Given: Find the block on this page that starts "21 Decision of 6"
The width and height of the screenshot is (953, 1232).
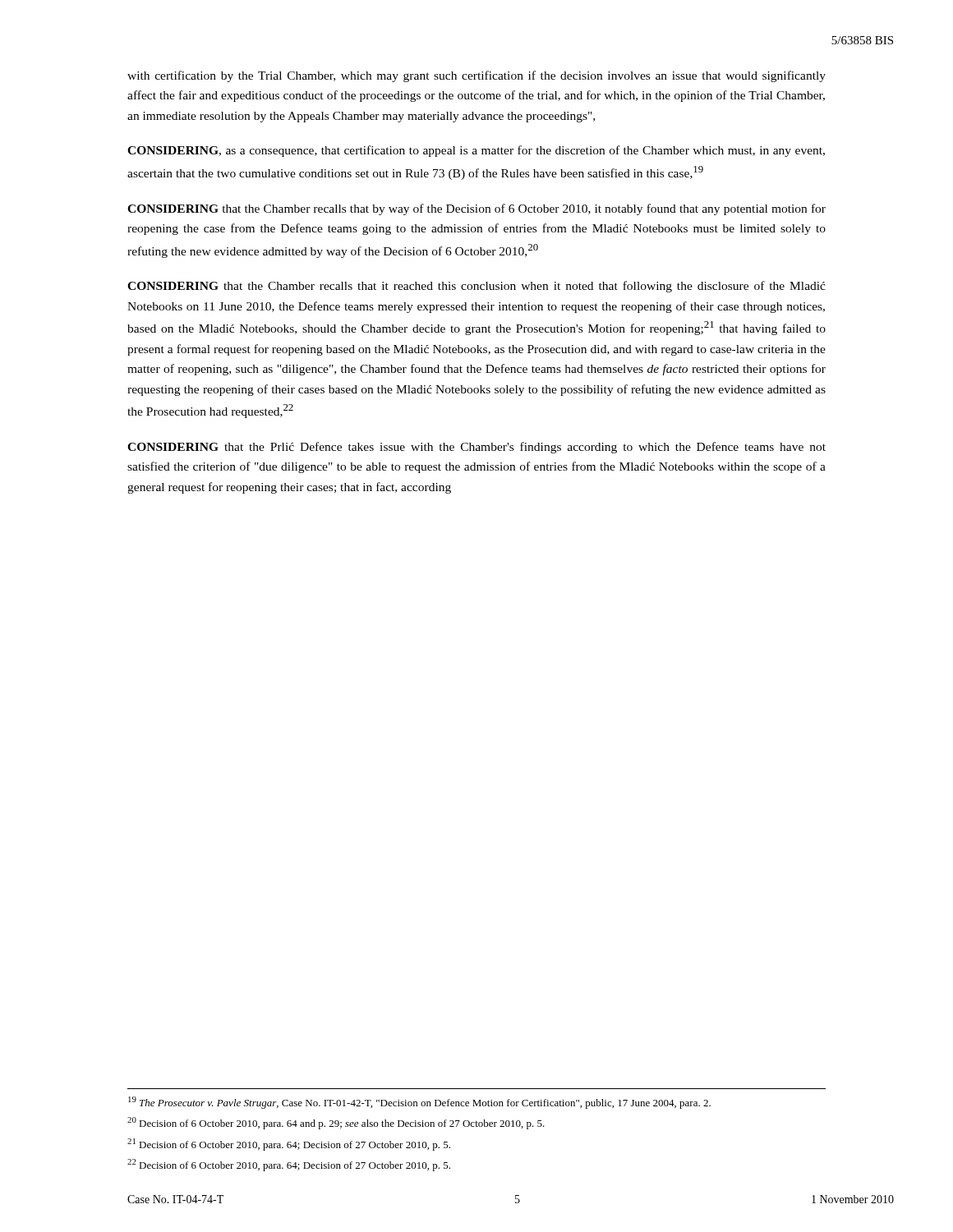Looking at the screenshot, I should (289, 1143).
